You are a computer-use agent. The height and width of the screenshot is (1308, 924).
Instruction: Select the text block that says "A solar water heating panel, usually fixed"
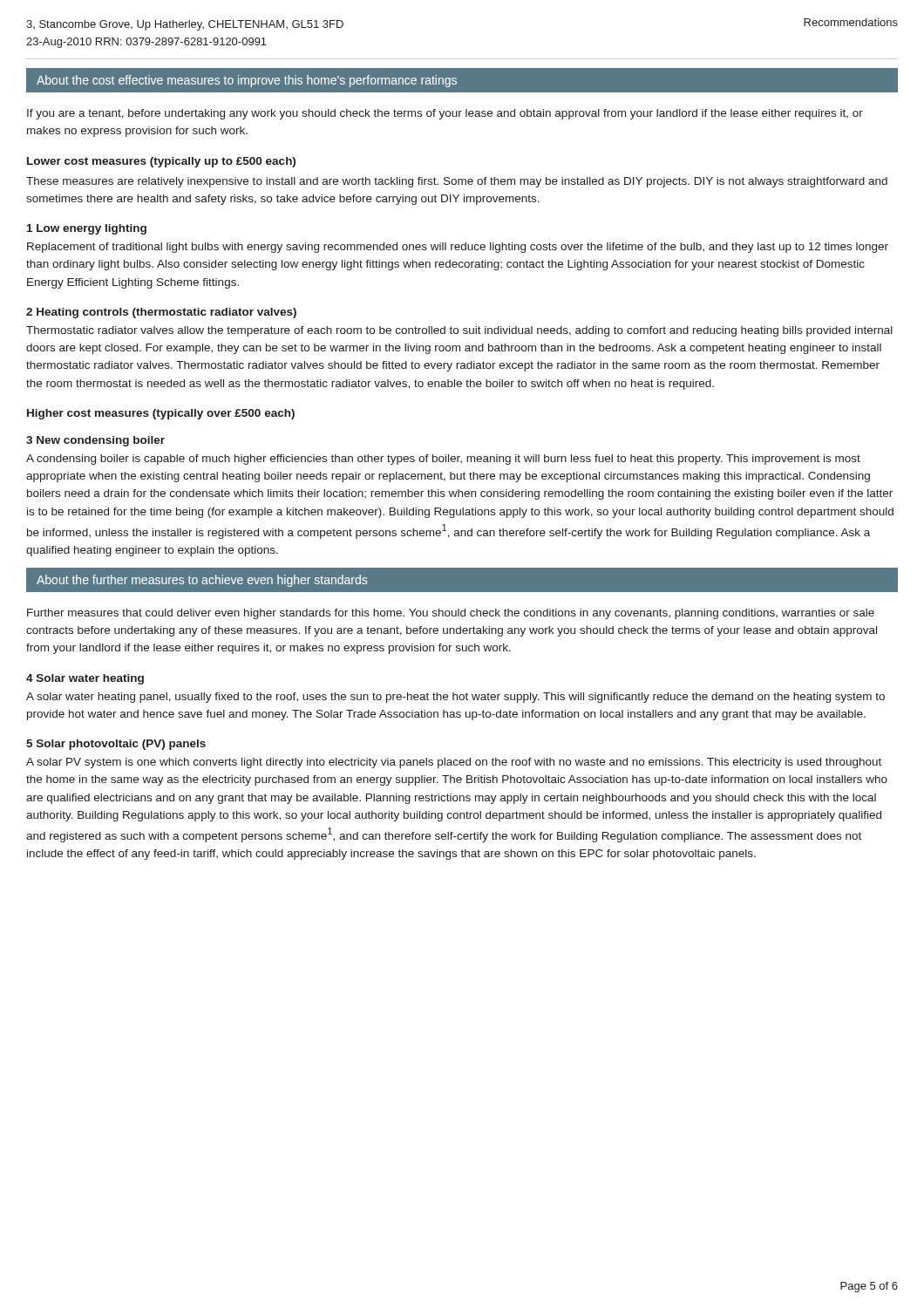pyautogui.click(x=456, y=705)
